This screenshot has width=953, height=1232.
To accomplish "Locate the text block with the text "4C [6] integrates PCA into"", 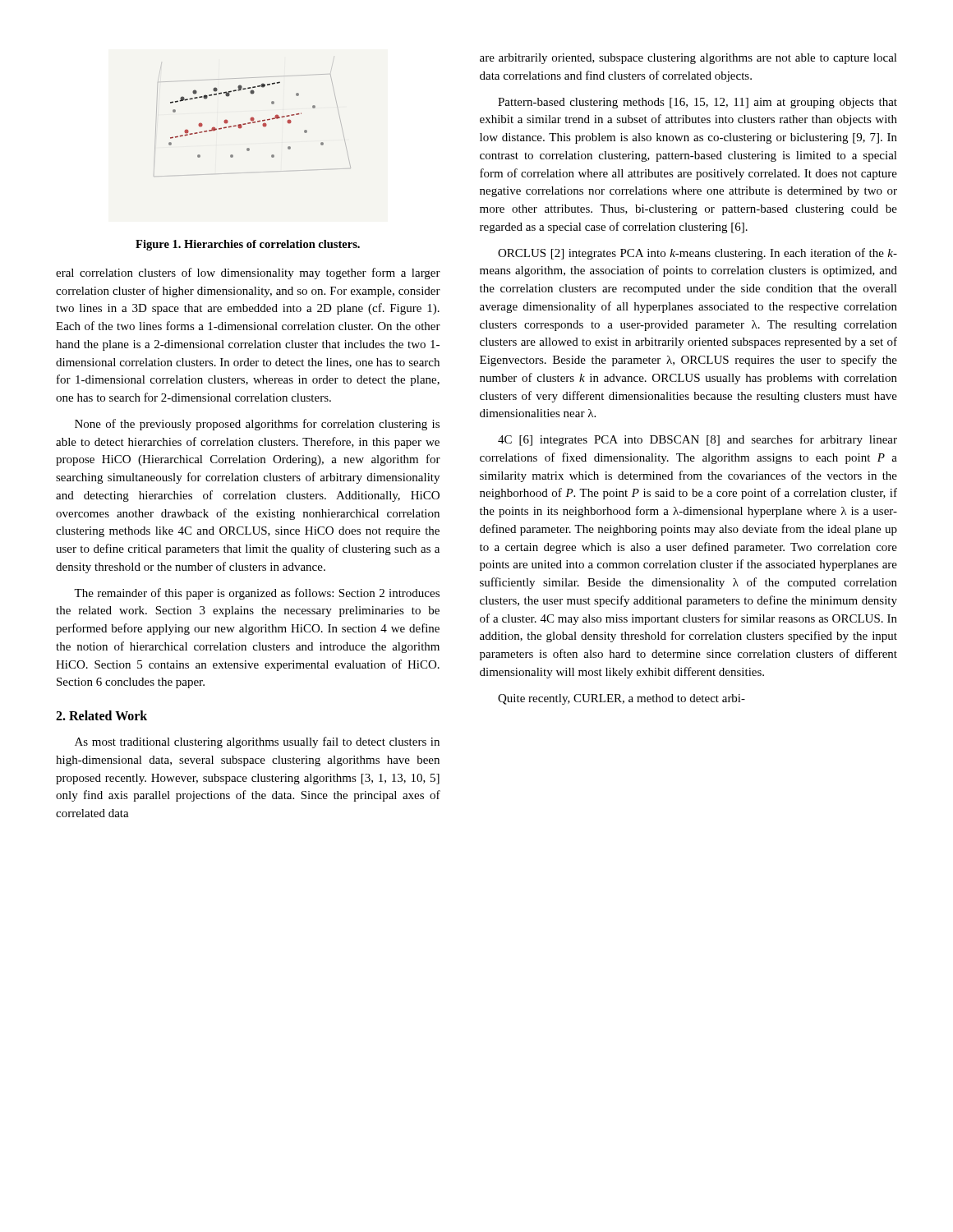I will (x=688, y=556).
